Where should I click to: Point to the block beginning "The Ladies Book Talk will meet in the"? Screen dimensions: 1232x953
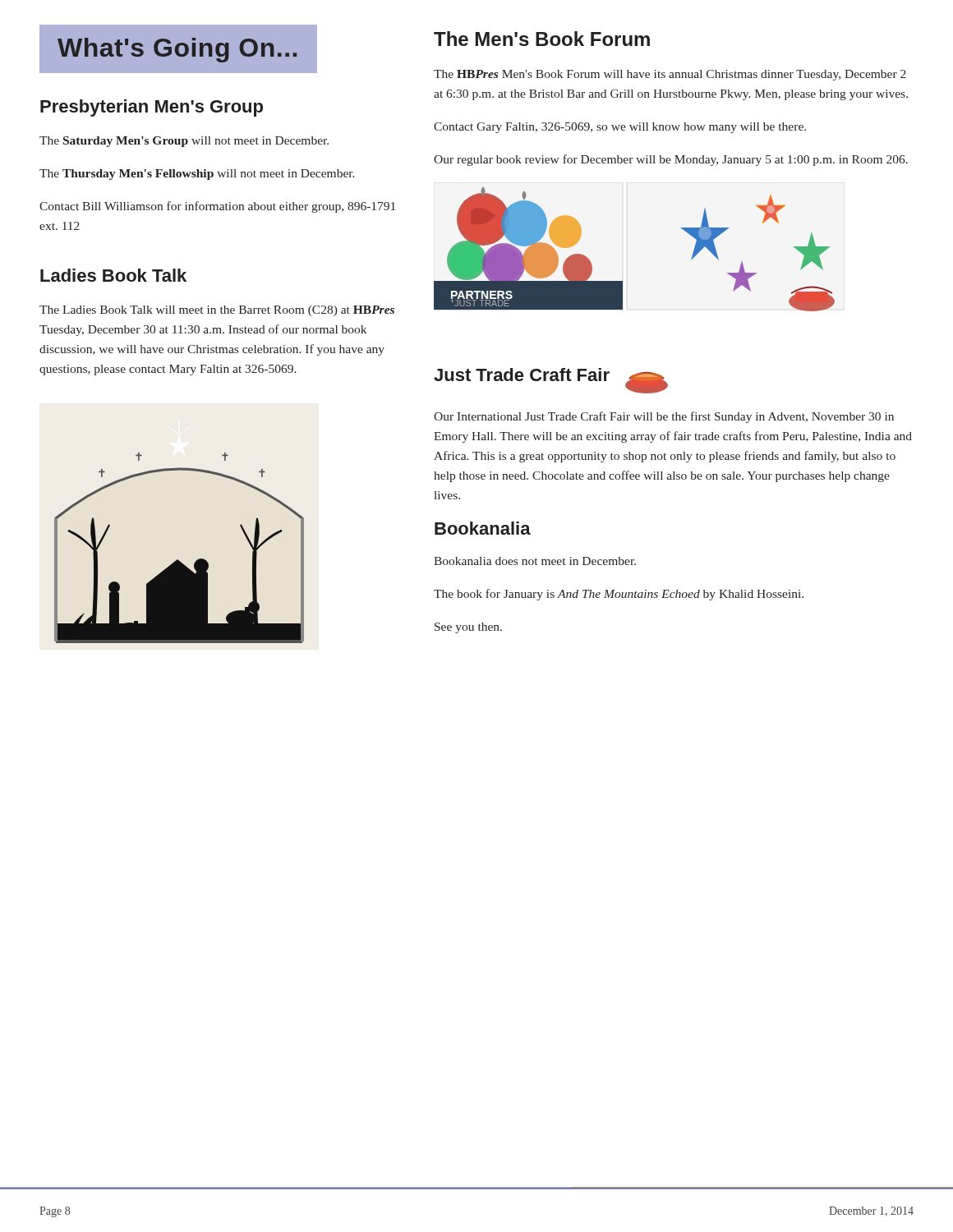(217, 339)
